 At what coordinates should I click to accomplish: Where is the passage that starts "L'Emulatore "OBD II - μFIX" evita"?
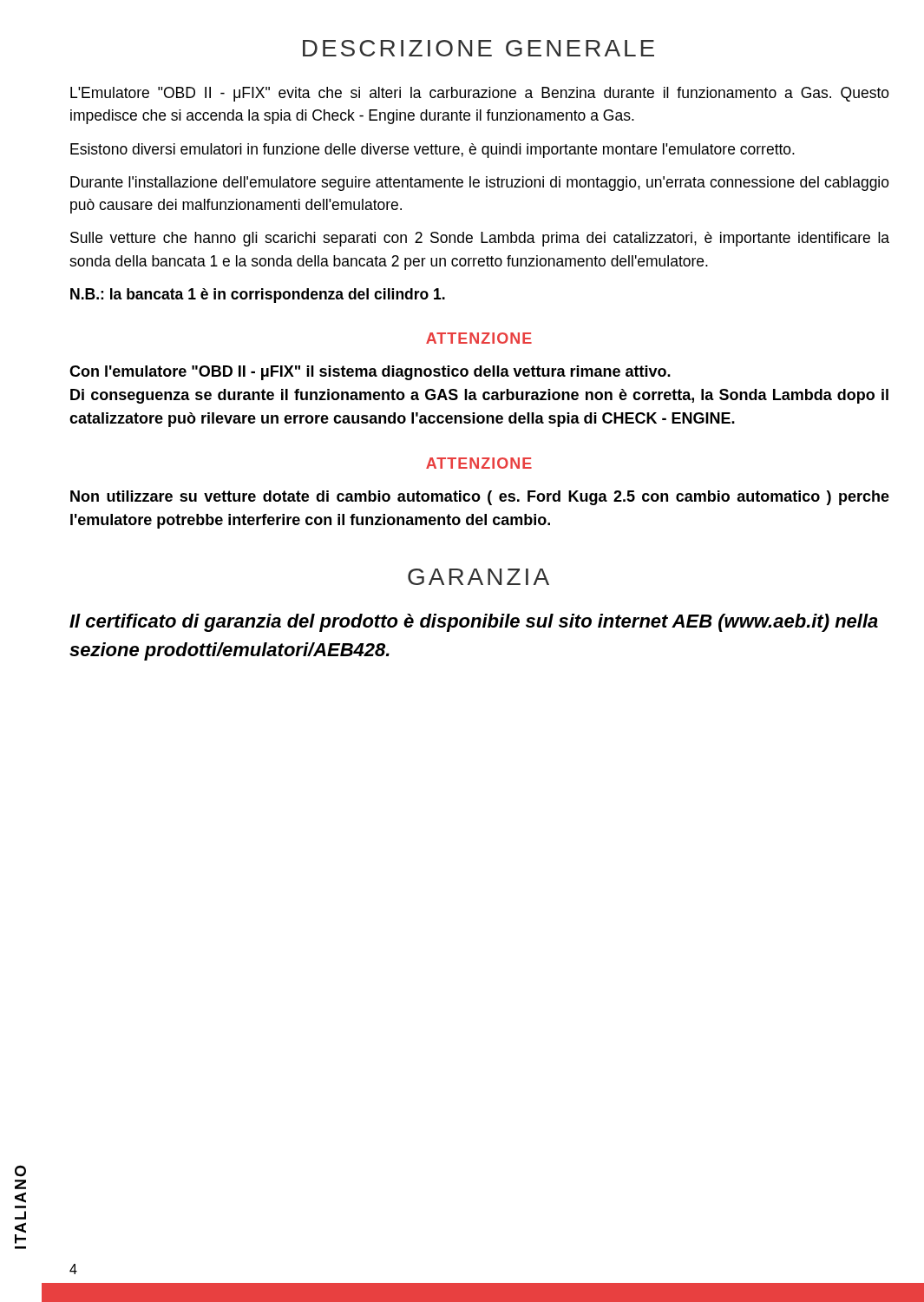pos(479,104)
